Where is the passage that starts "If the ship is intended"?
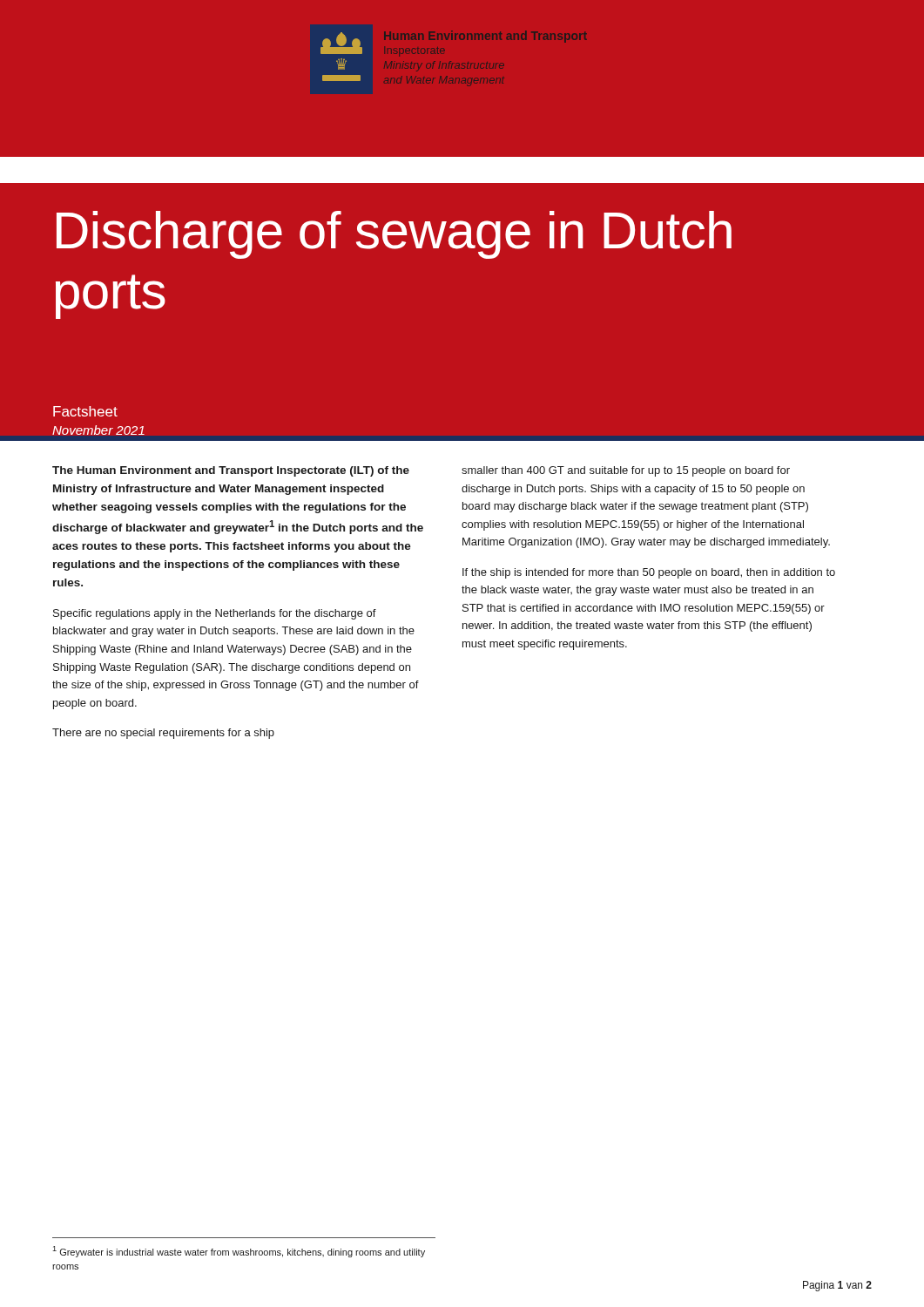Screen dimensions: 1307x924 tap(649, 607)
